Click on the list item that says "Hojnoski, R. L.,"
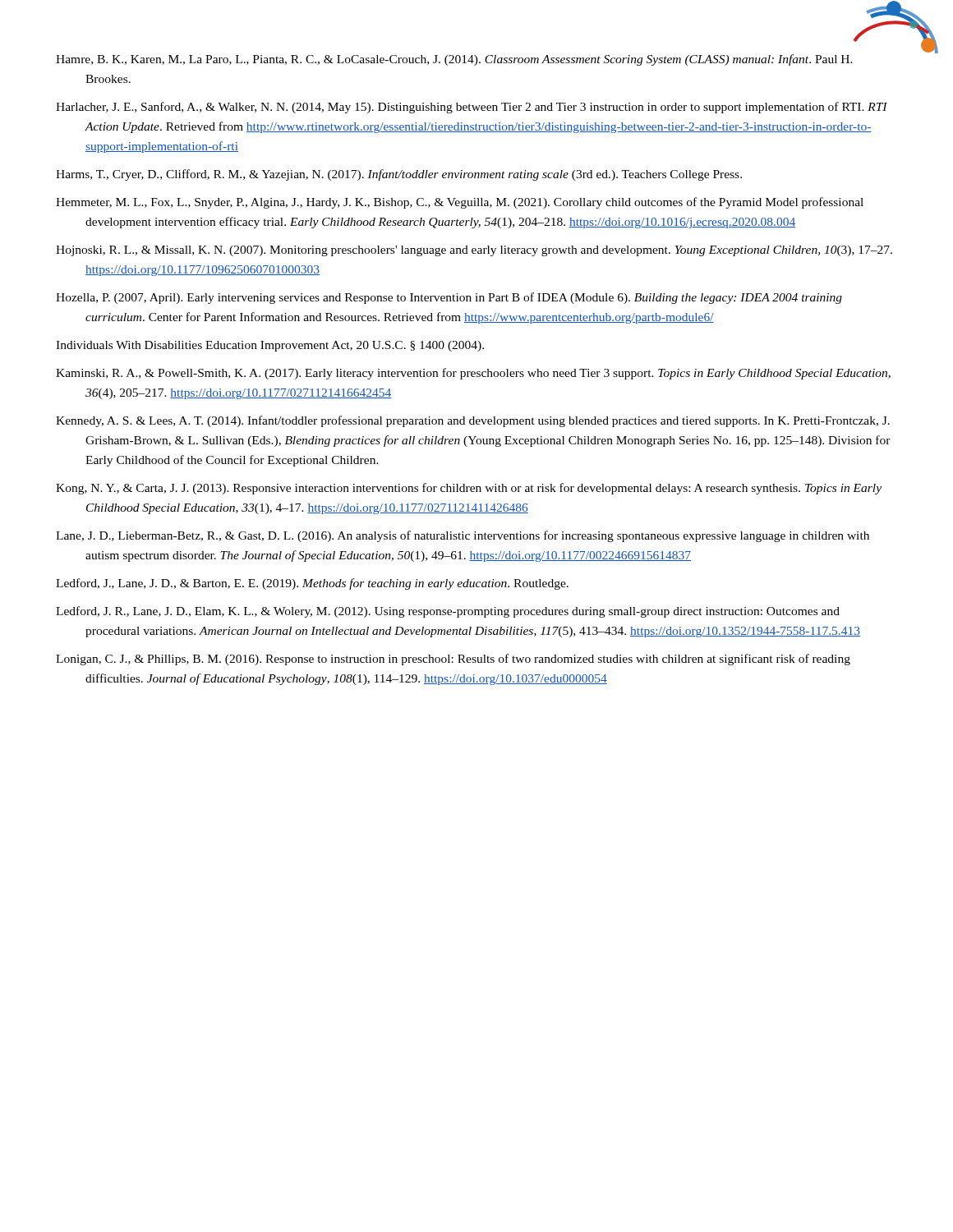 (474, 259)
